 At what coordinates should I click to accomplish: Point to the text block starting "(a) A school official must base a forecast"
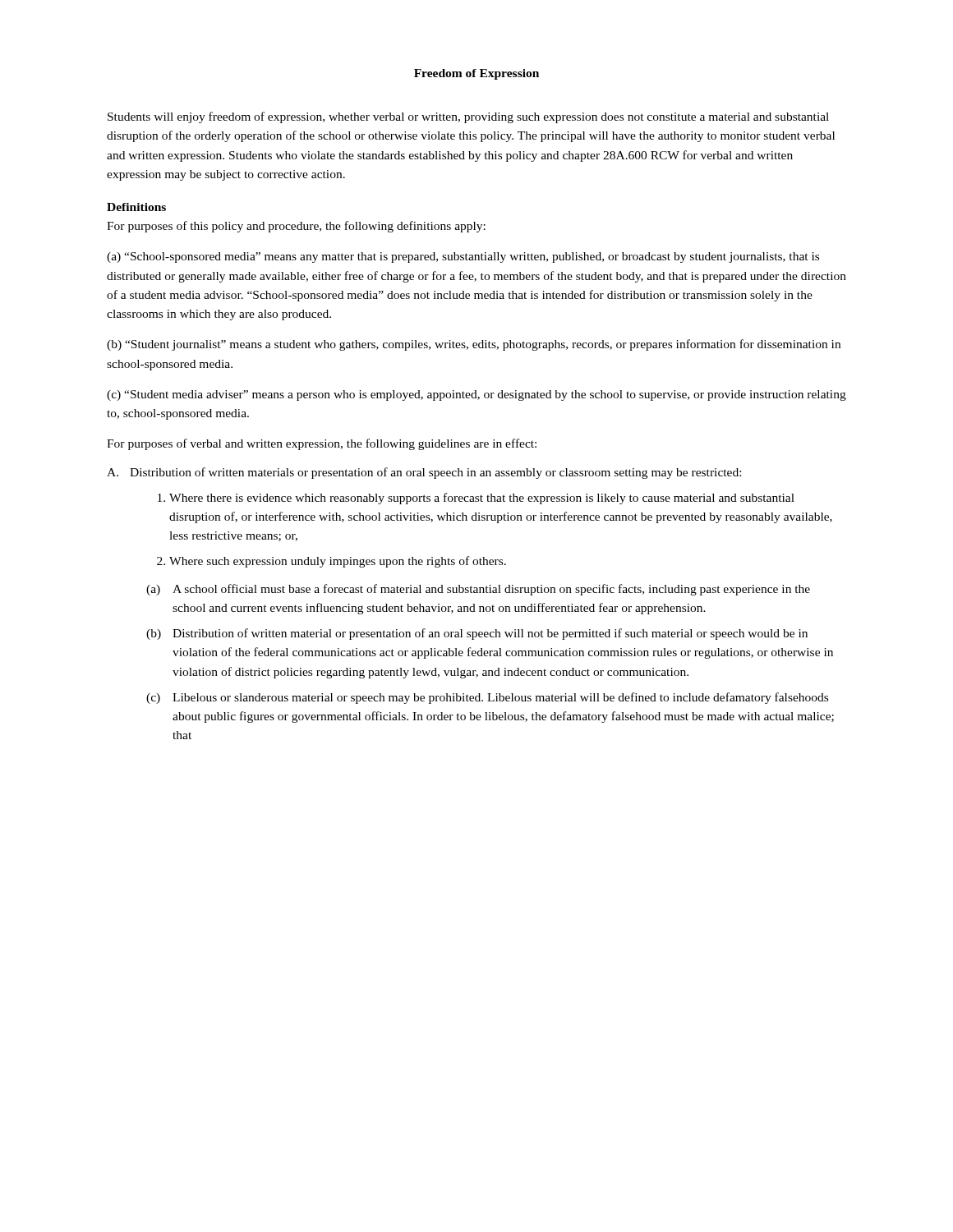496,598
